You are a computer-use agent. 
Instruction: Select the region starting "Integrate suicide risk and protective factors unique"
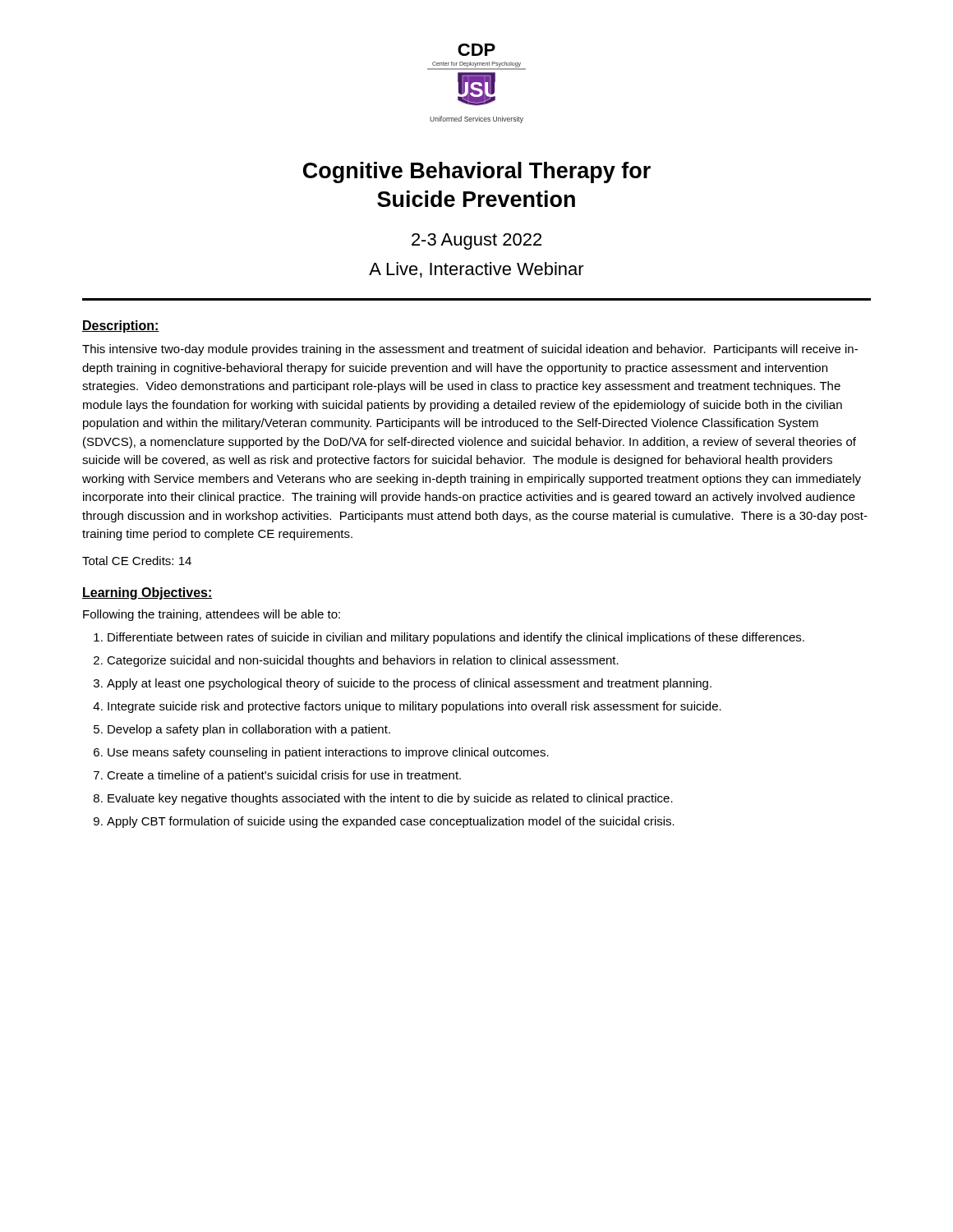pos(414,706)
